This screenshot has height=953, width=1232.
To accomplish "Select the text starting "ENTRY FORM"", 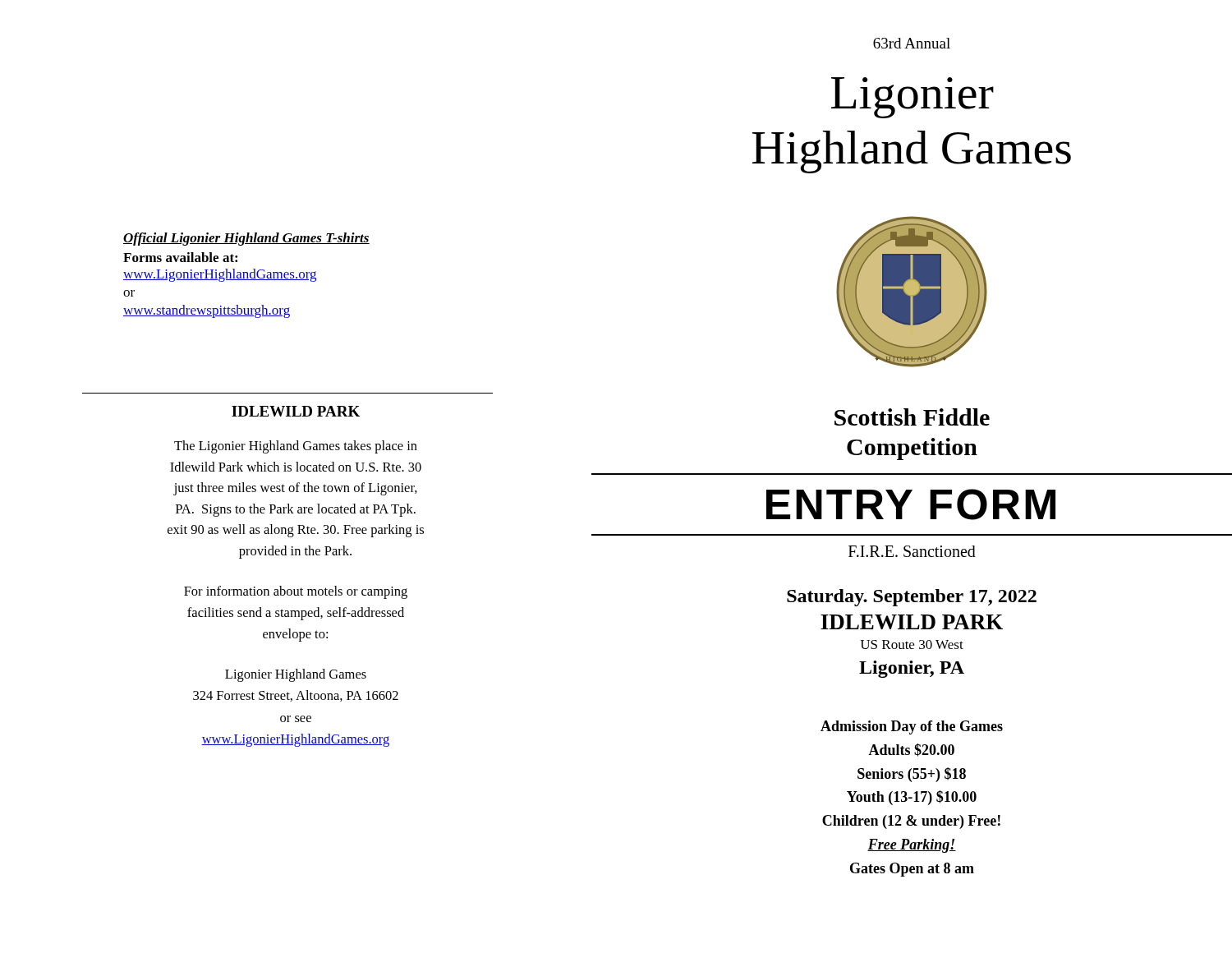I will click(912, 504).
